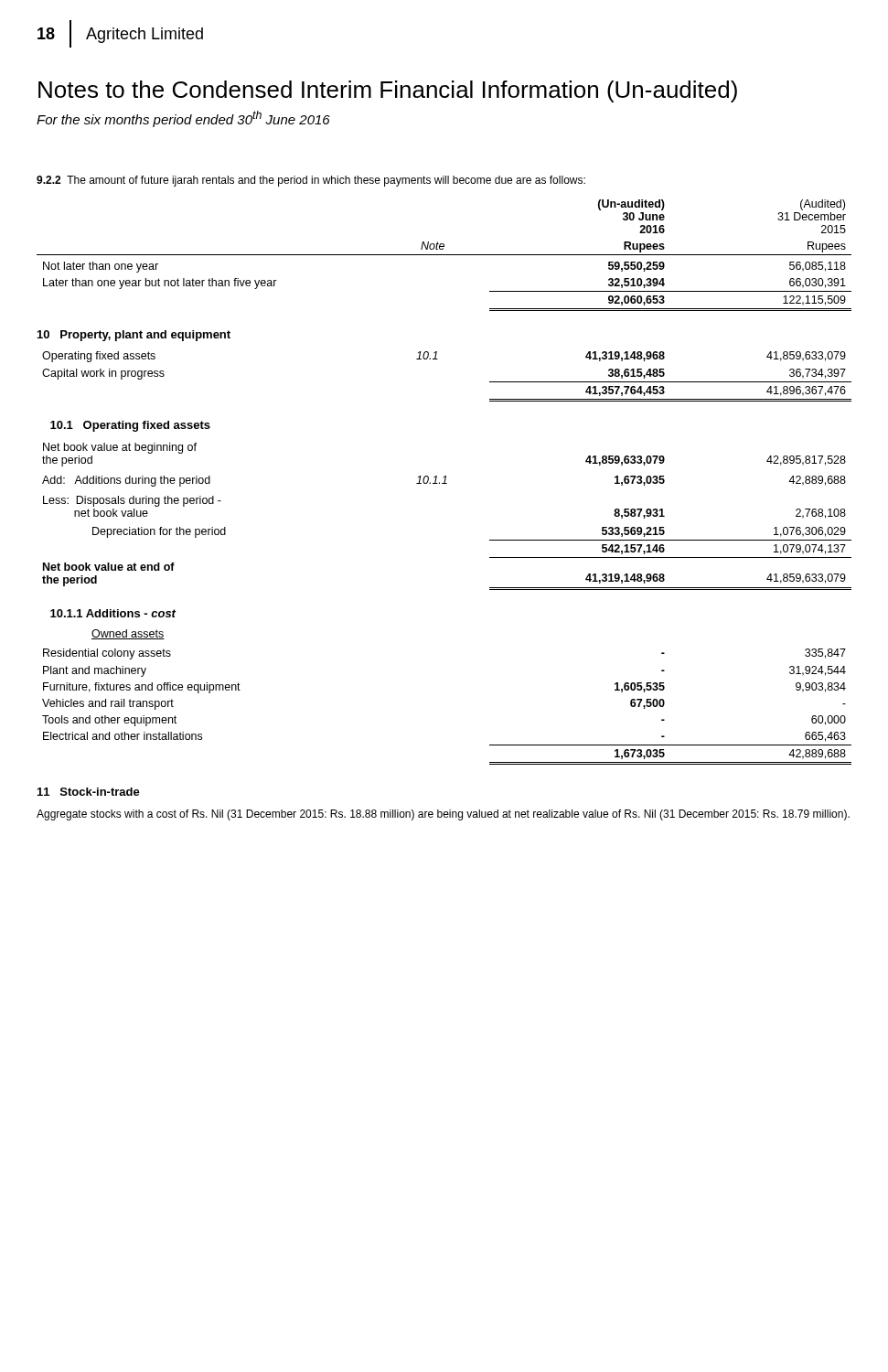The height and width of the screenshot is (1372, 888).
Task: Find "10.1 Operating fixed assets" on this page
Action: [123, 425]
